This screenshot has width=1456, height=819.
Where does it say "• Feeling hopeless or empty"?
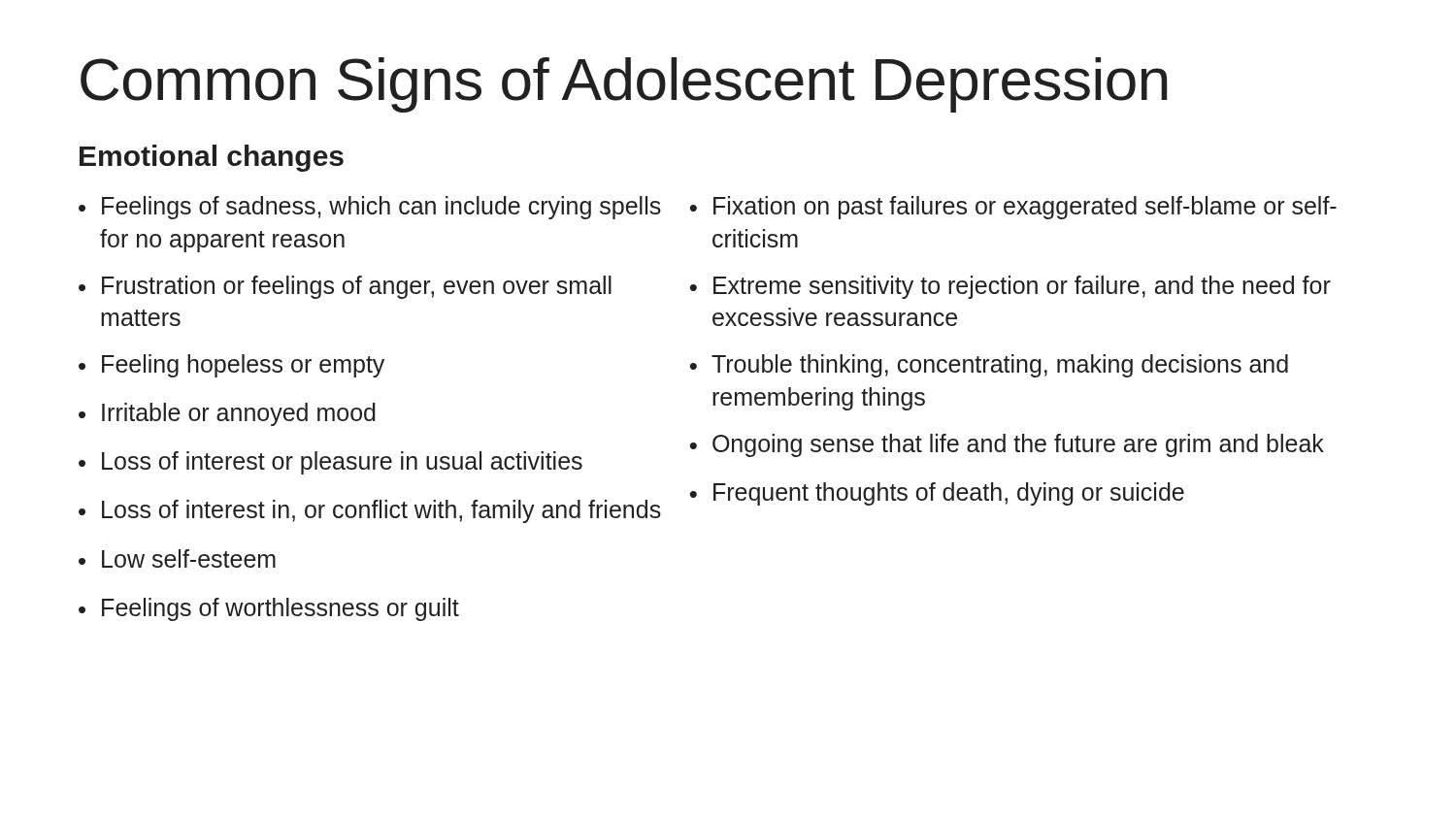[x=374, y=366]
